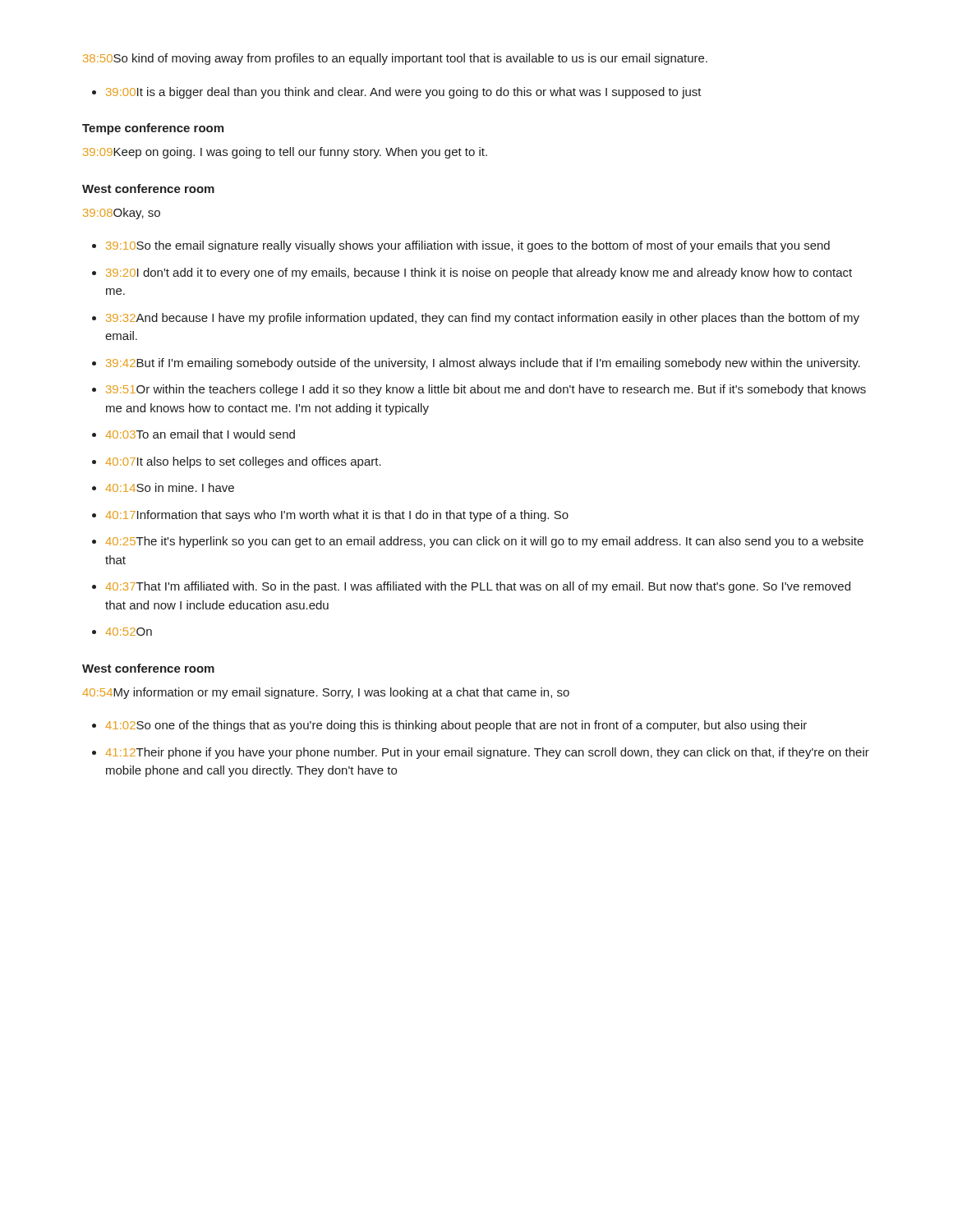Image resolution: width=953 pixels, height=1232 pixels.
Task: Where is the passage that starts "40:17Information that says"?
Action: point(337,514)
